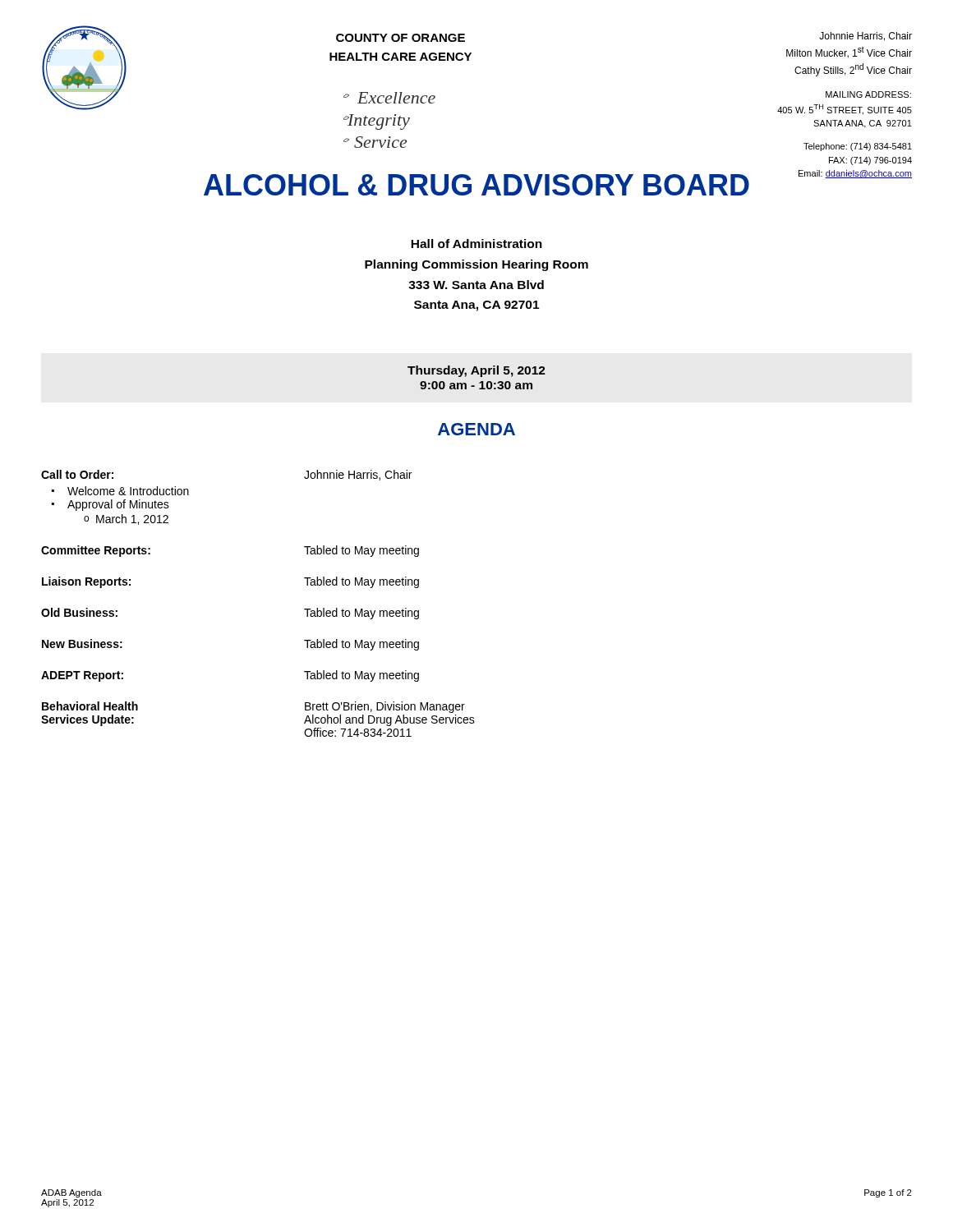Image resolution: width=953 pixels, height=1232 pixels.
Task: Locate the list item containing "Behavioral HealthServices Update:"
Action: pos(90,713)
